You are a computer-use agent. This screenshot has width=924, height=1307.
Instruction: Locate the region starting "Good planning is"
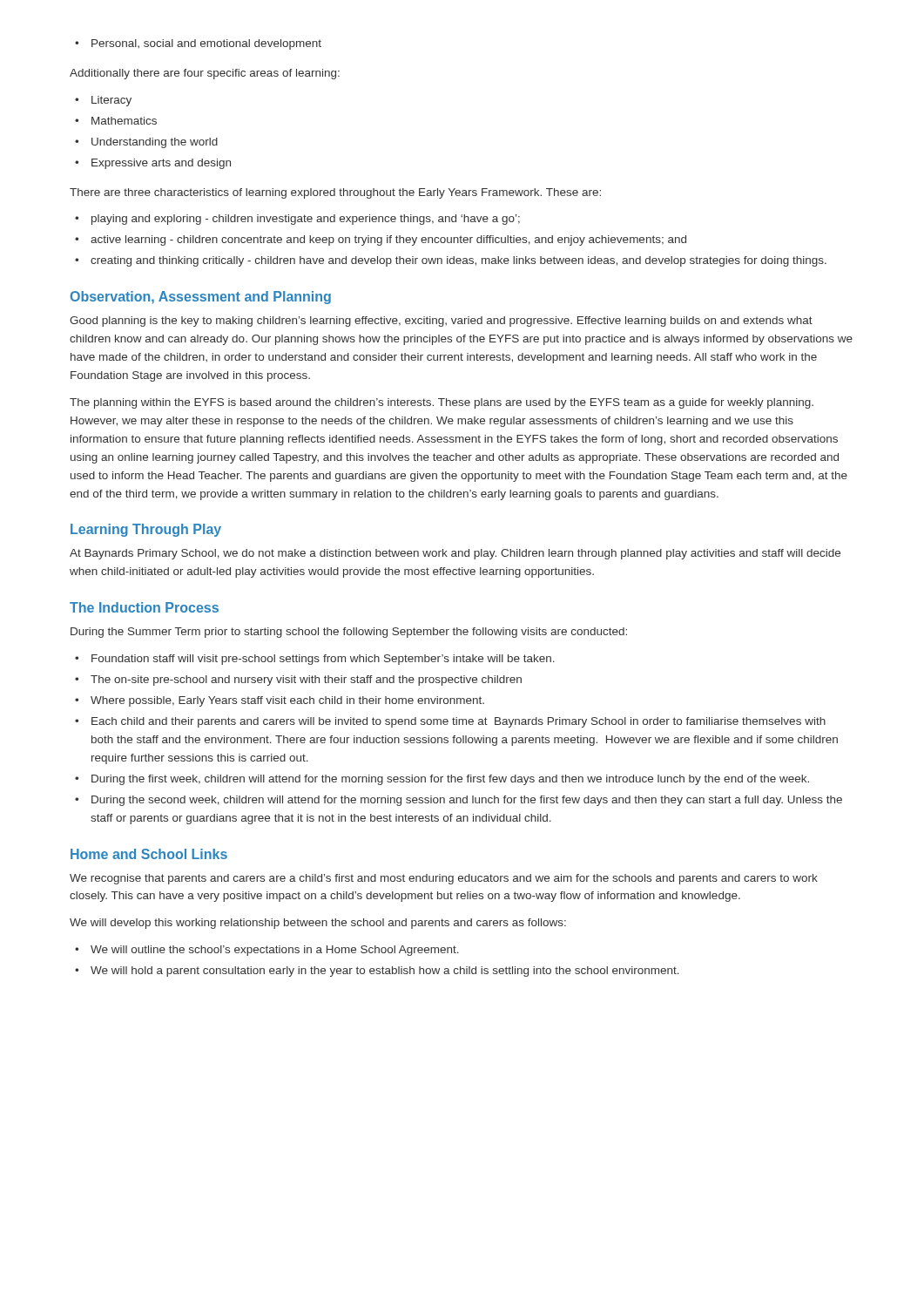click(461, 348)
